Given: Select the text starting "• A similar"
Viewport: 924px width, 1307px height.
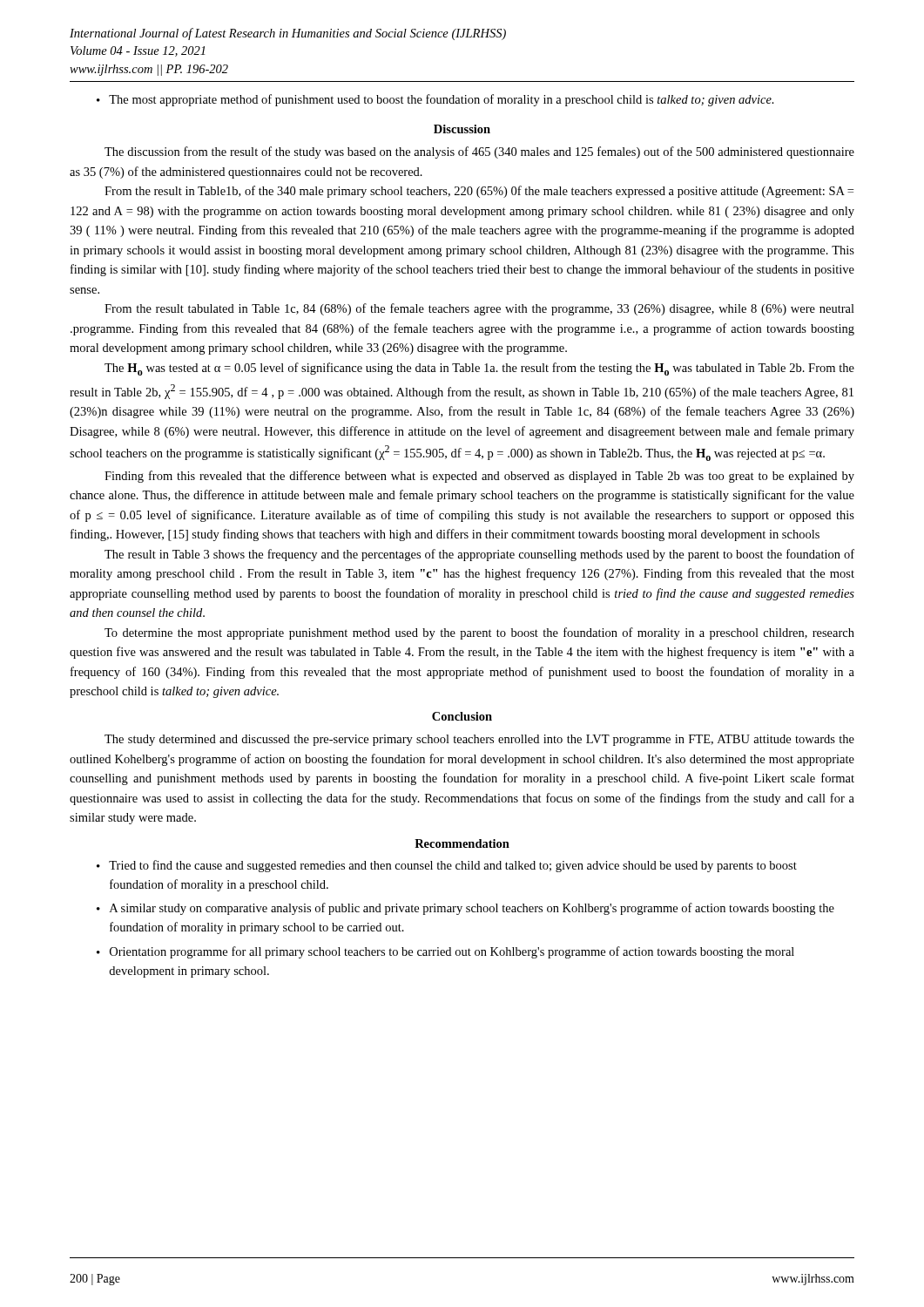Looking at the screenshot, I should 475,918.
